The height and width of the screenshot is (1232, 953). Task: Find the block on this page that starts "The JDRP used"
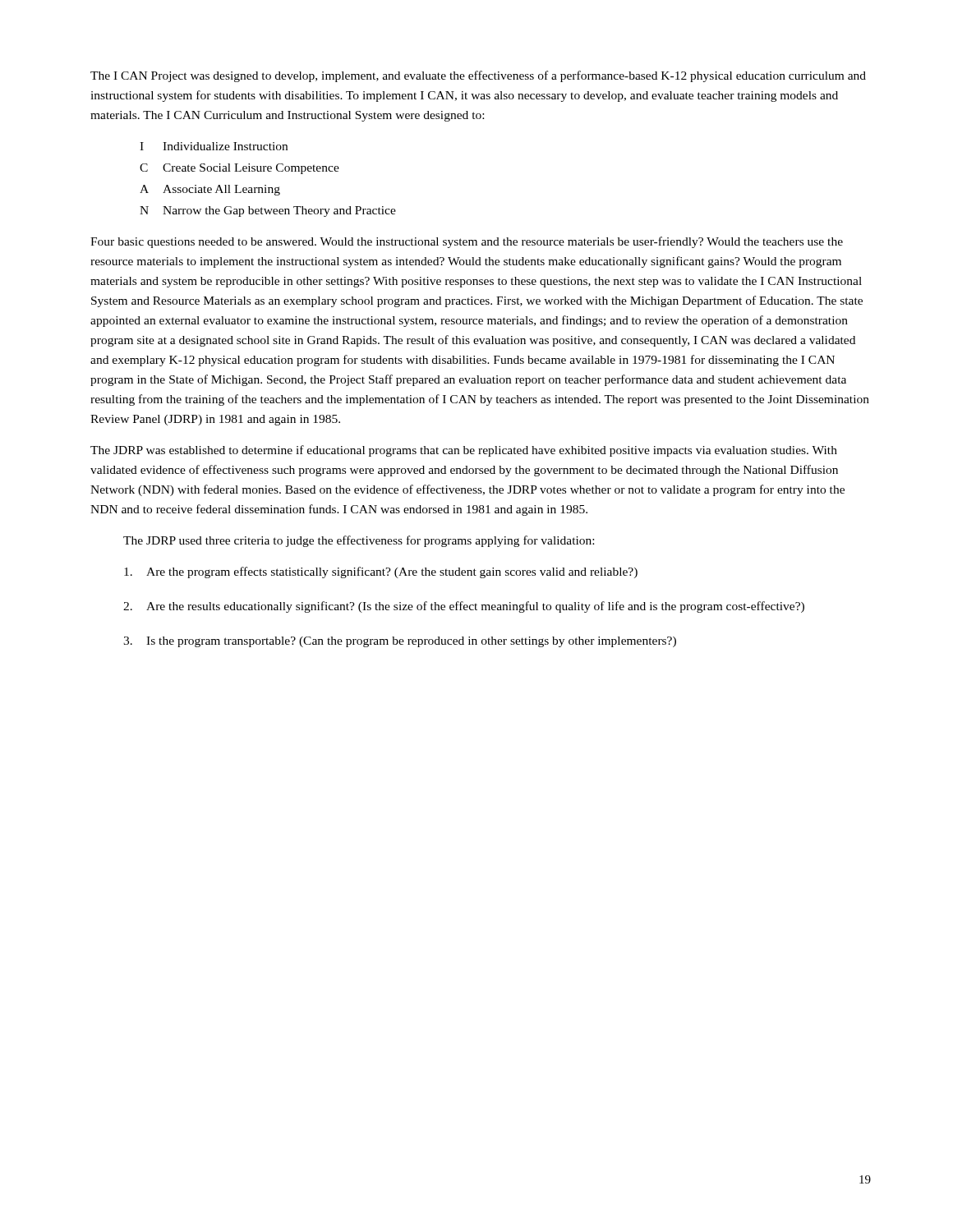[497, 541]
